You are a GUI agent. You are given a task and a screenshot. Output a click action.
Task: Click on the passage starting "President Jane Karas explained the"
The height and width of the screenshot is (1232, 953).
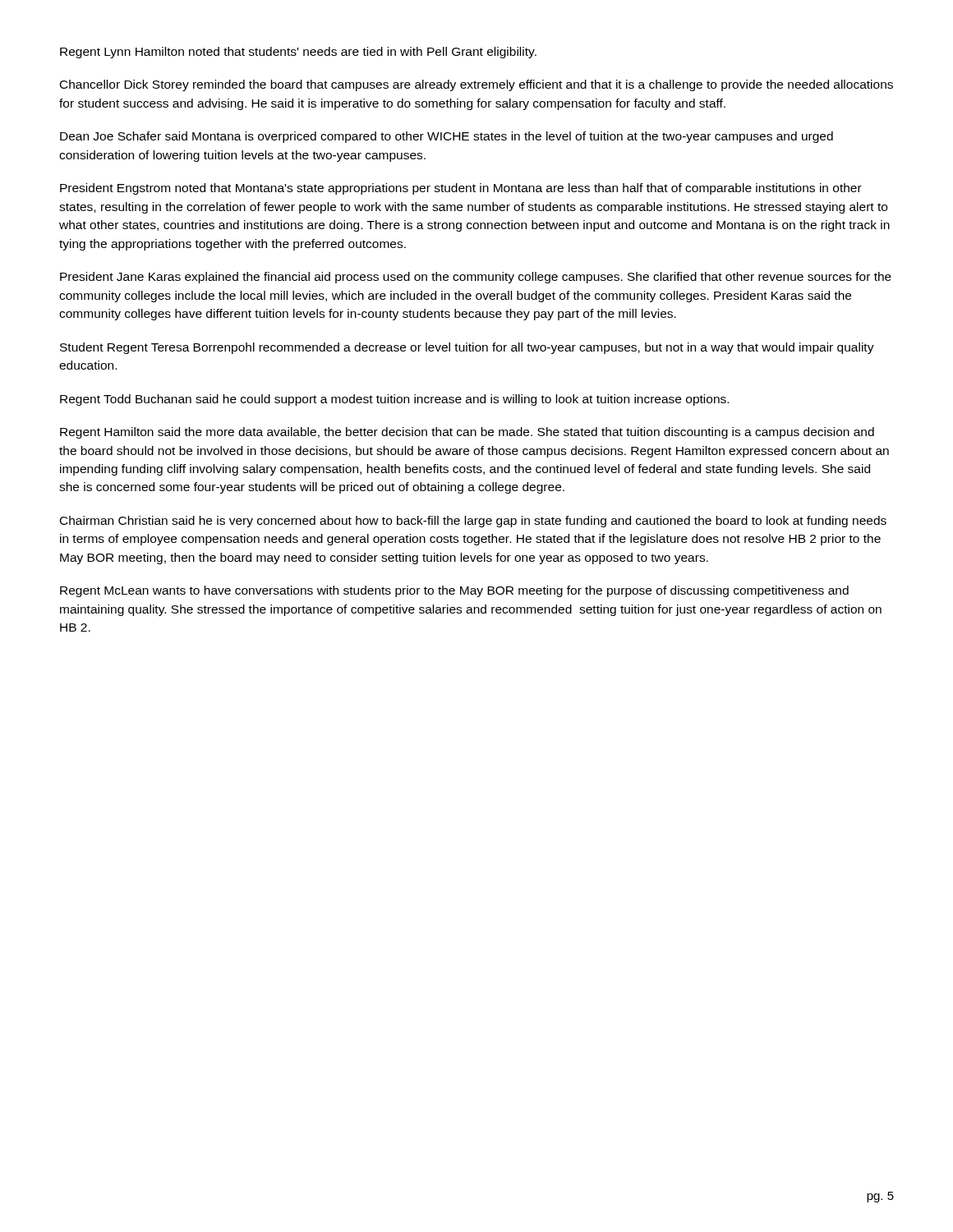(475, 295)
